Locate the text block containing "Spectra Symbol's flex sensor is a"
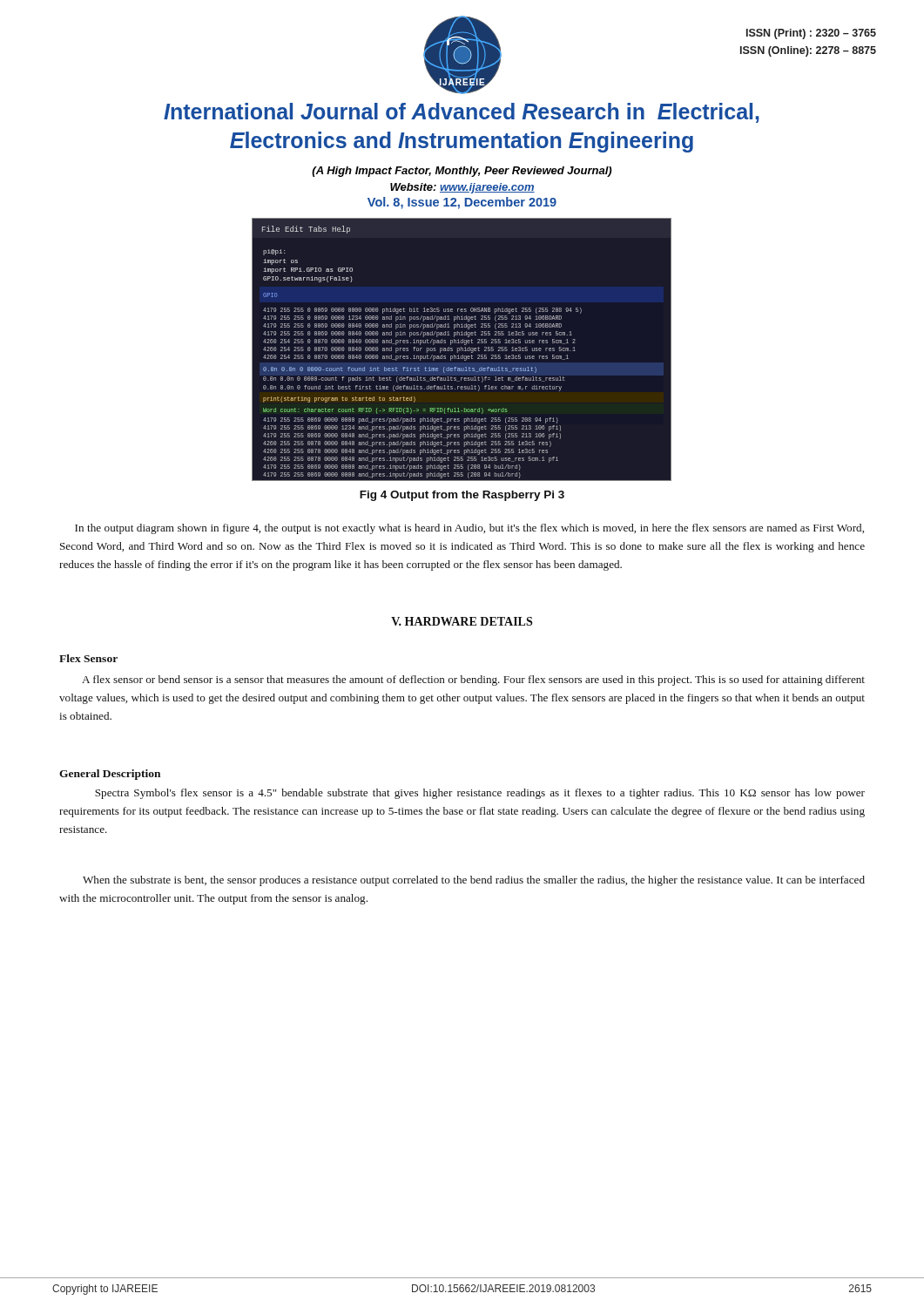 click(462, 811)
